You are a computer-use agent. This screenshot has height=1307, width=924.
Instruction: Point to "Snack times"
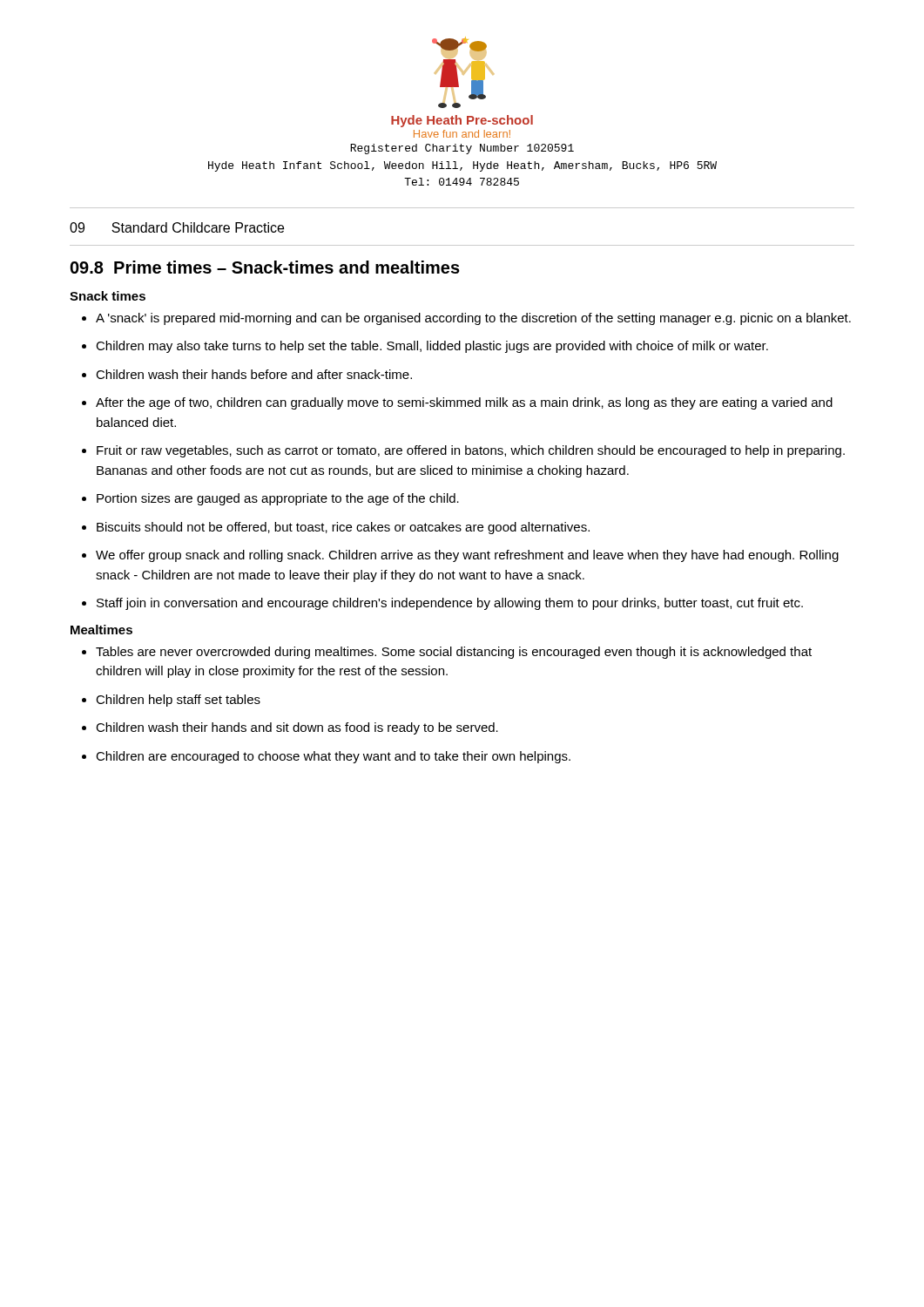point(108,295)
